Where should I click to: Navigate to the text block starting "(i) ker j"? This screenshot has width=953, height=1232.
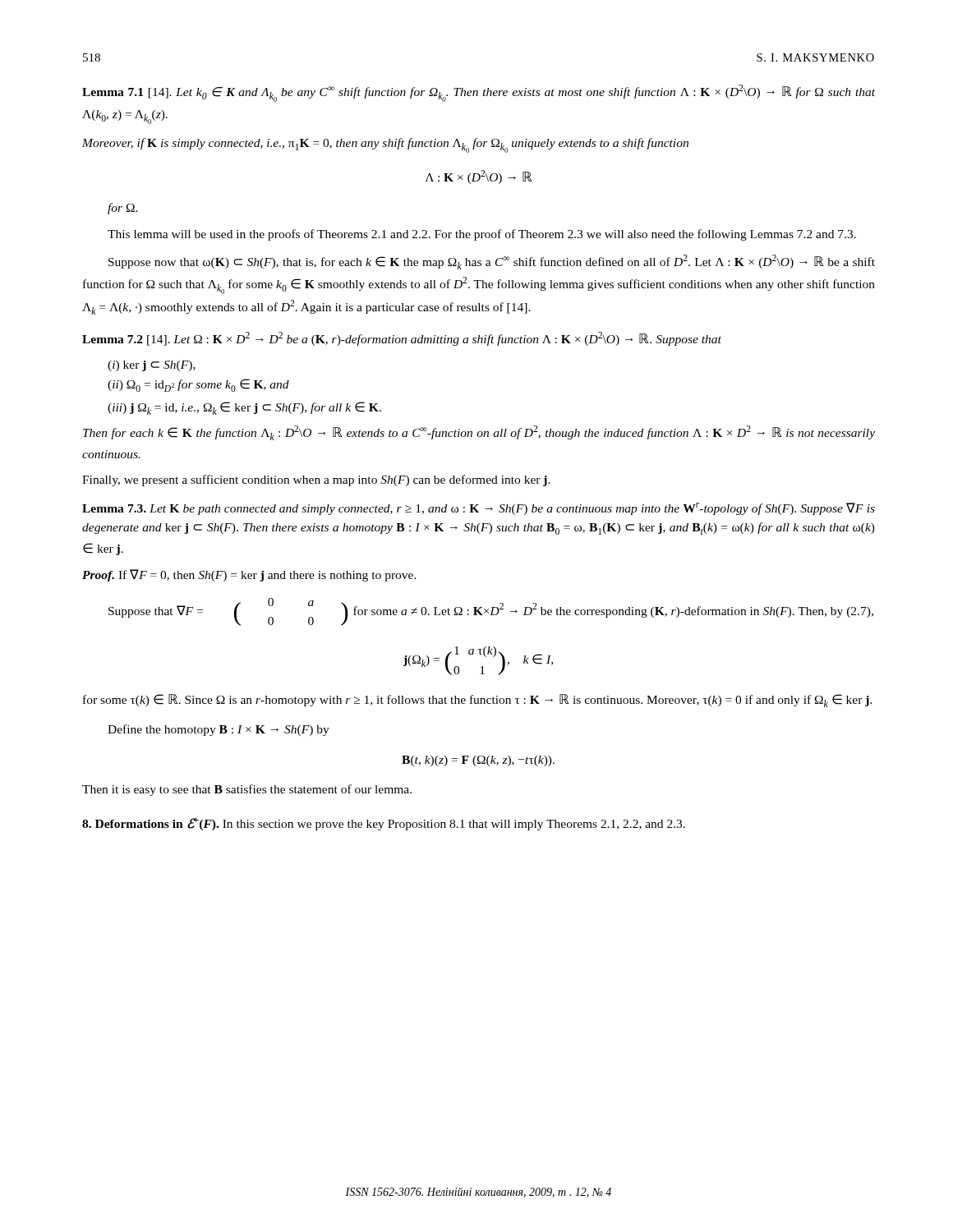tap(152, 366)
